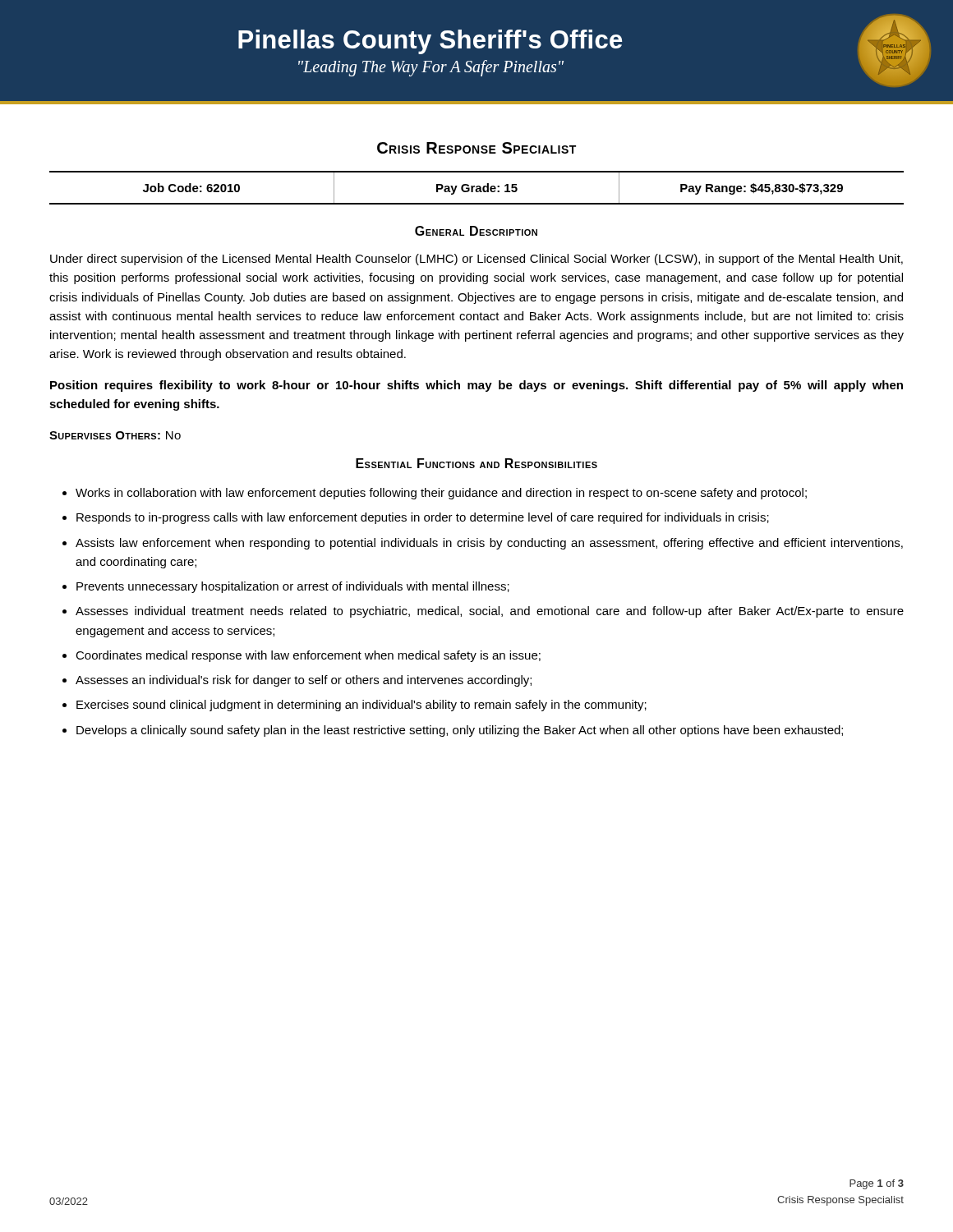Find the element starting "Crisis Response Specialist"

point(476,148)
